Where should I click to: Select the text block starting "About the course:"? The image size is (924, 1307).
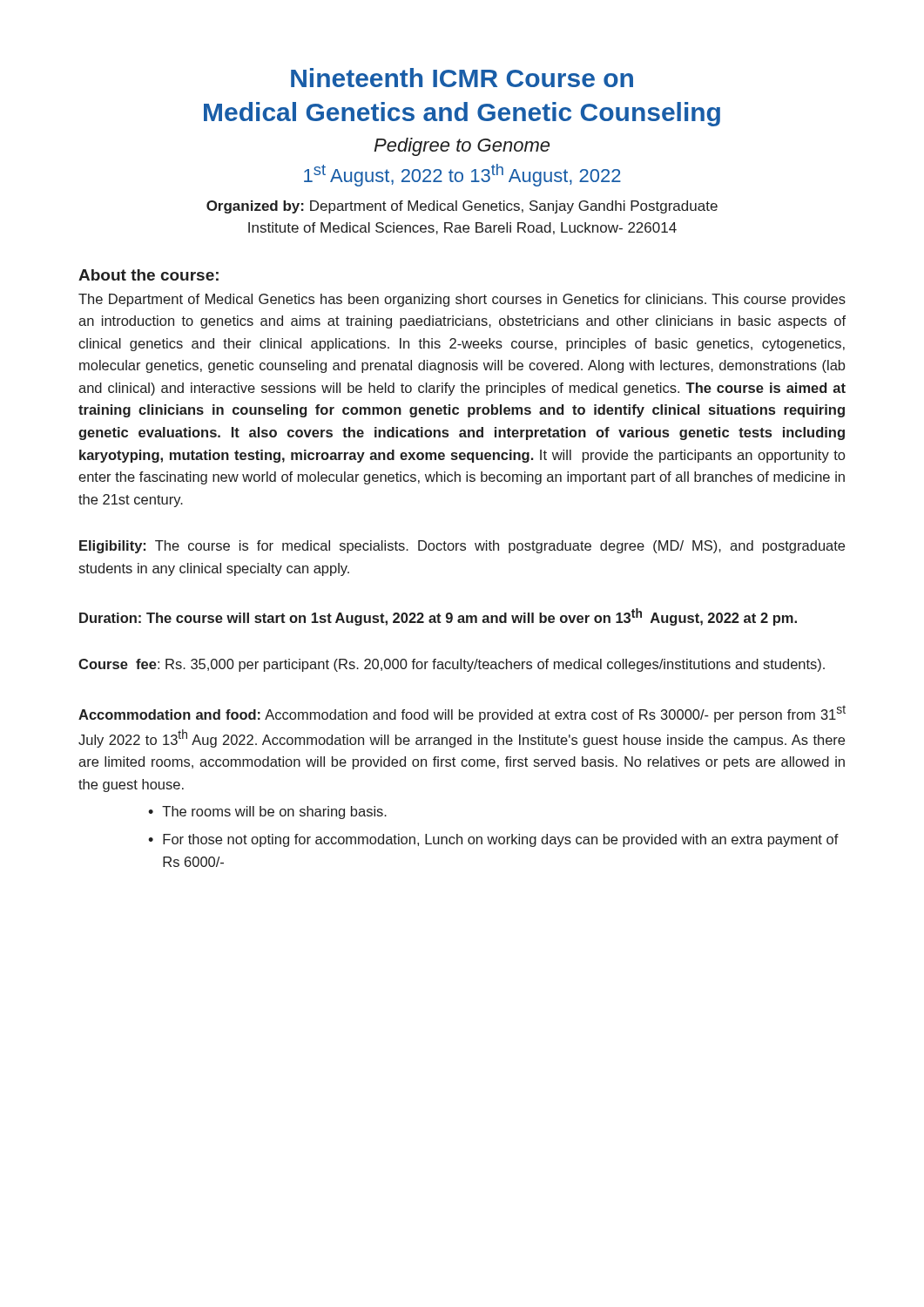(149, 275)
